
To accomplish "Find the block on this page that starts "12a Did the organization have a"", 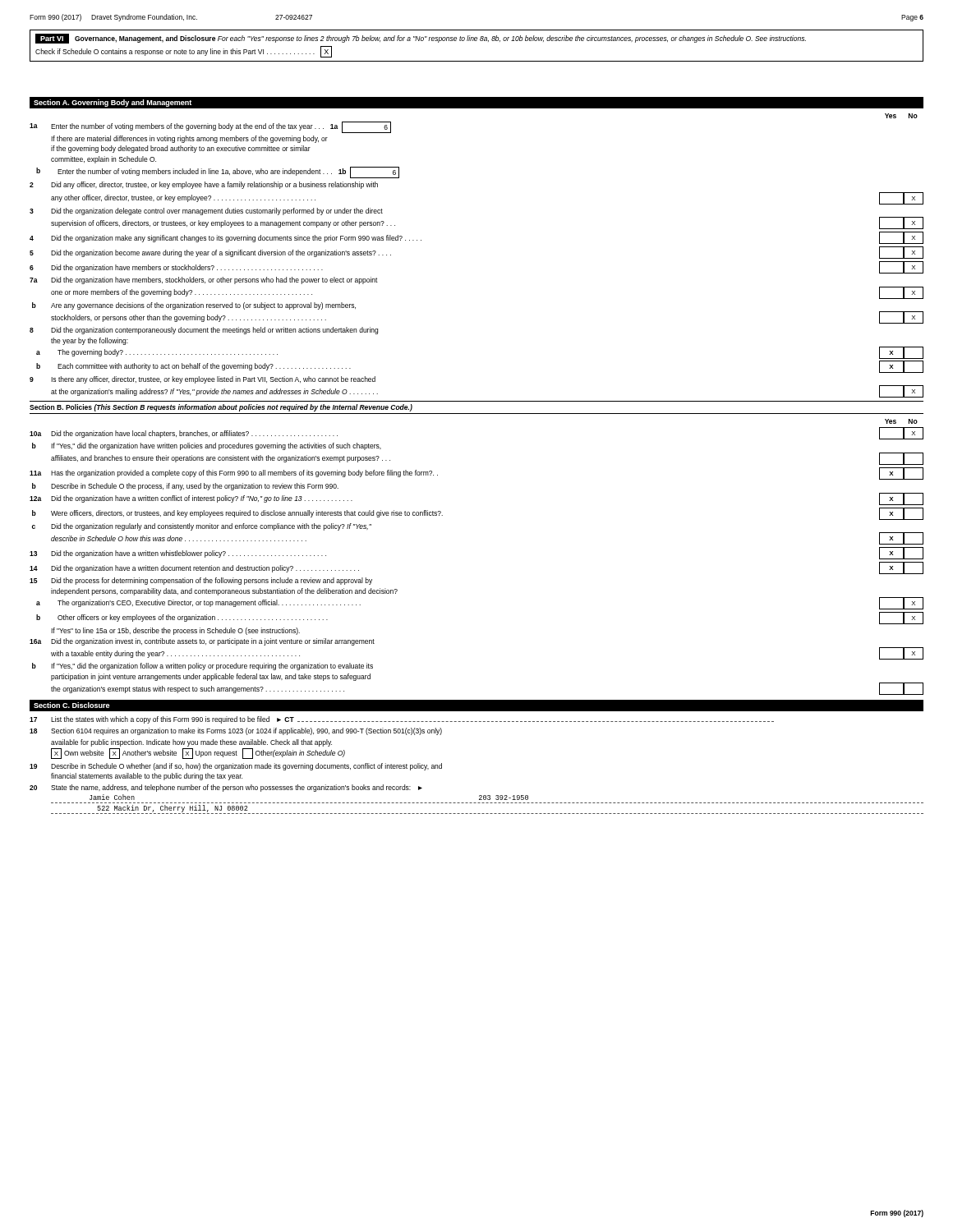I will point(171,499).
